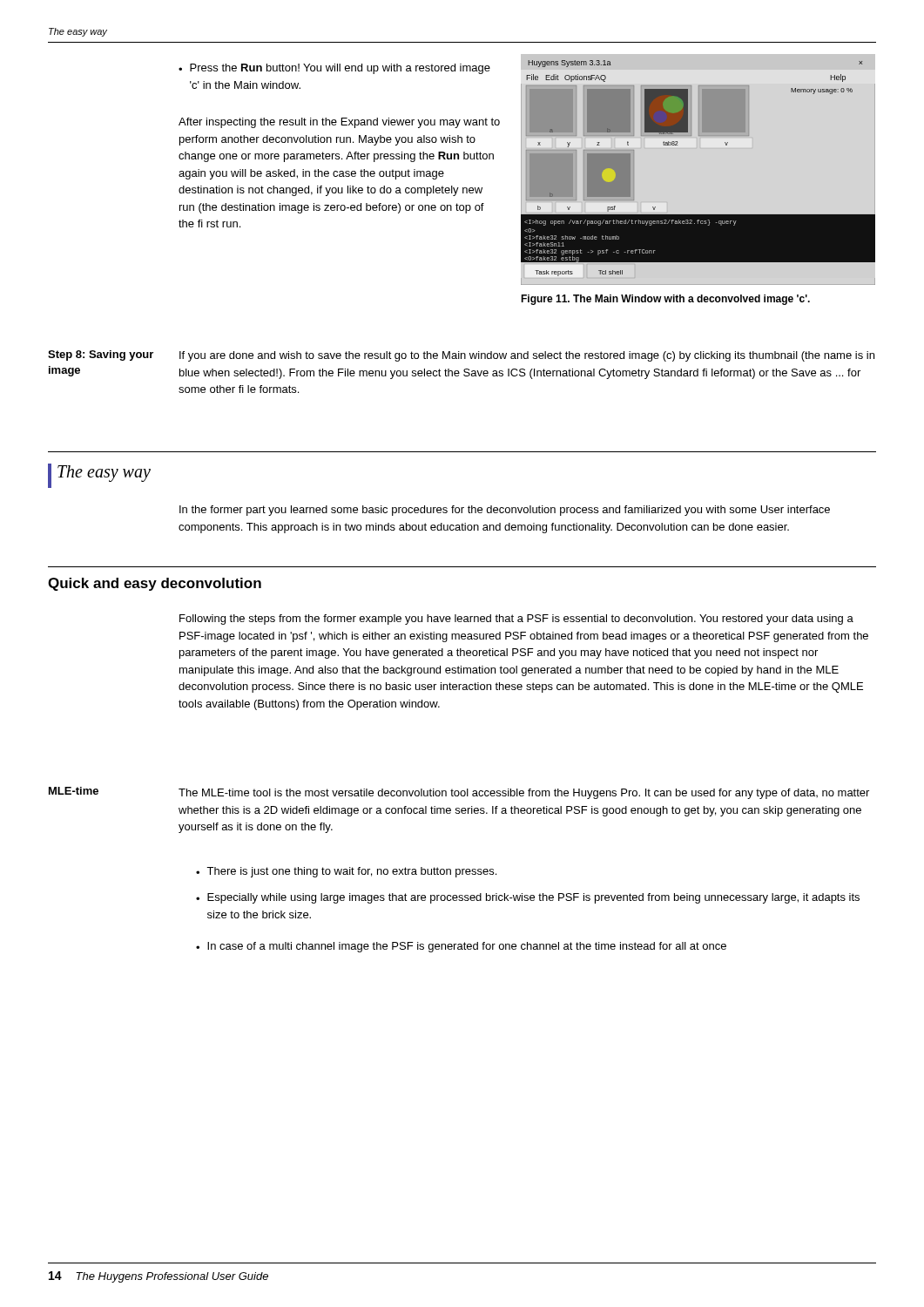The height and width of the screenshot is (1307, 924).
Task: Select the section header containing "Quick and easy deconvolution"
Action: pos(155,583)
